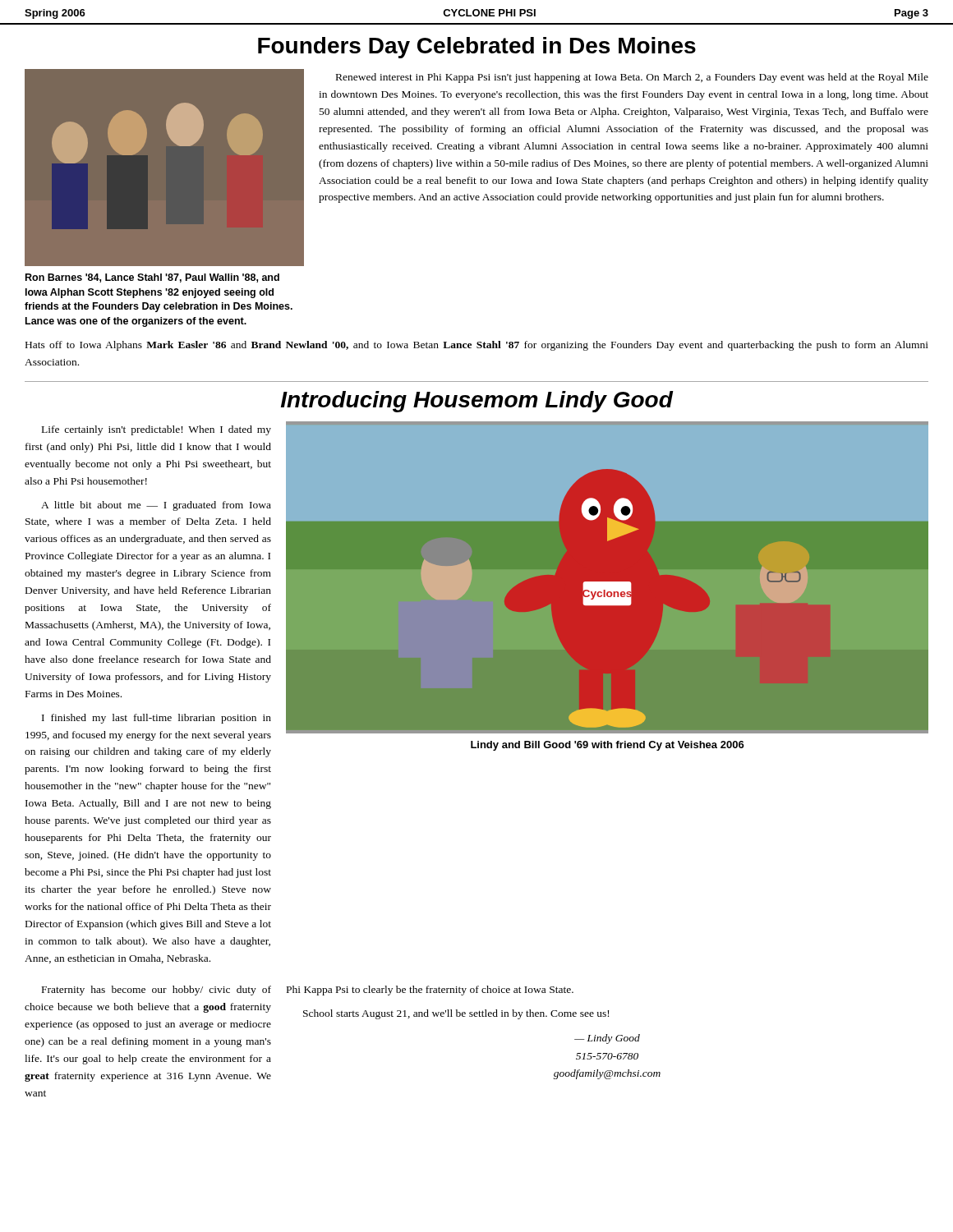953x1232 pixels.
Task: Locate the caption containing "Ron Barnes '84, Lance"
Action: (x=159, y=299)
